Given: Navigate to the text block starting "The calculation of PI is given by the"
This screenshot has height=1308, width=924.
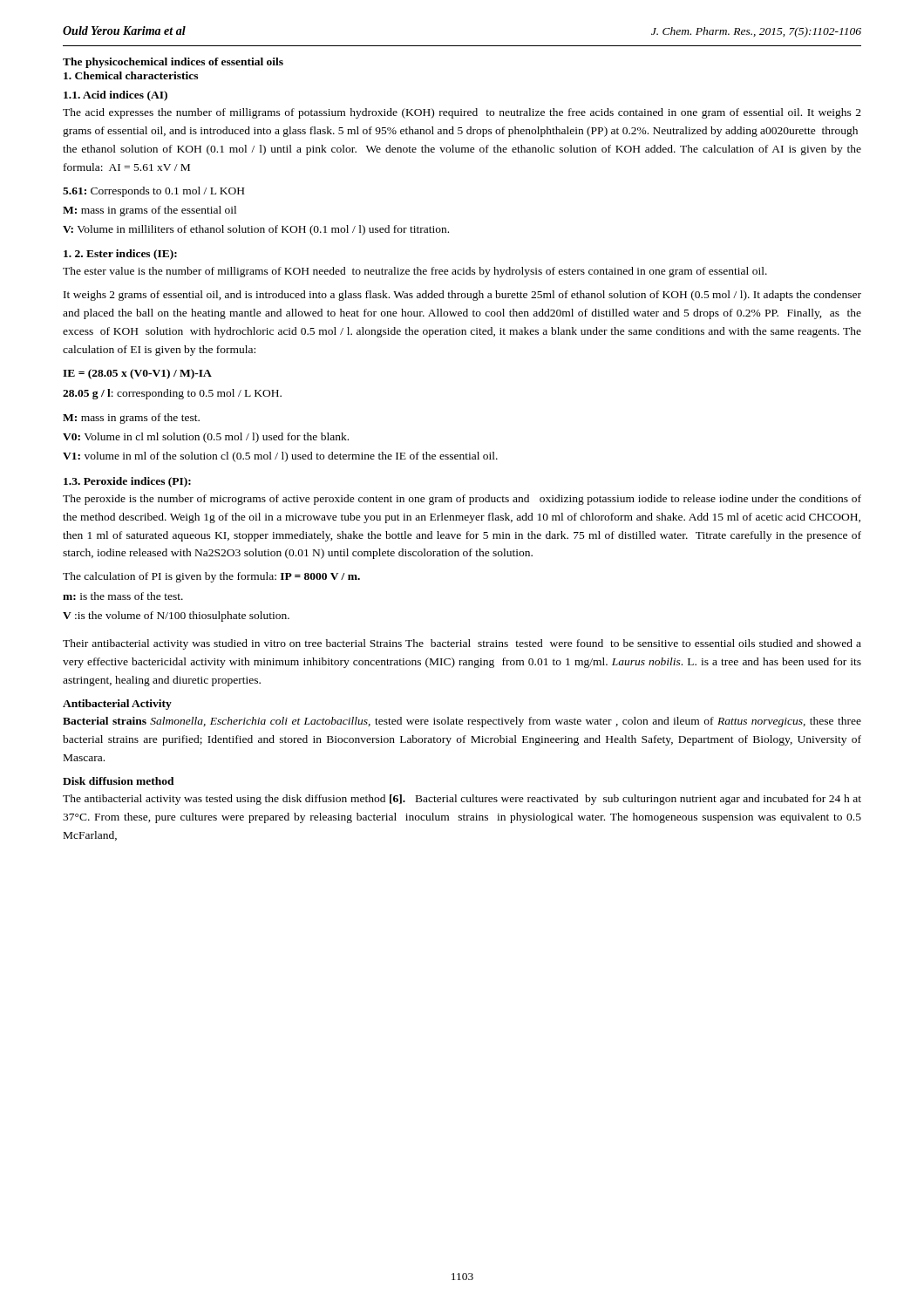Looking at the screenshot, I should [212, 576].
